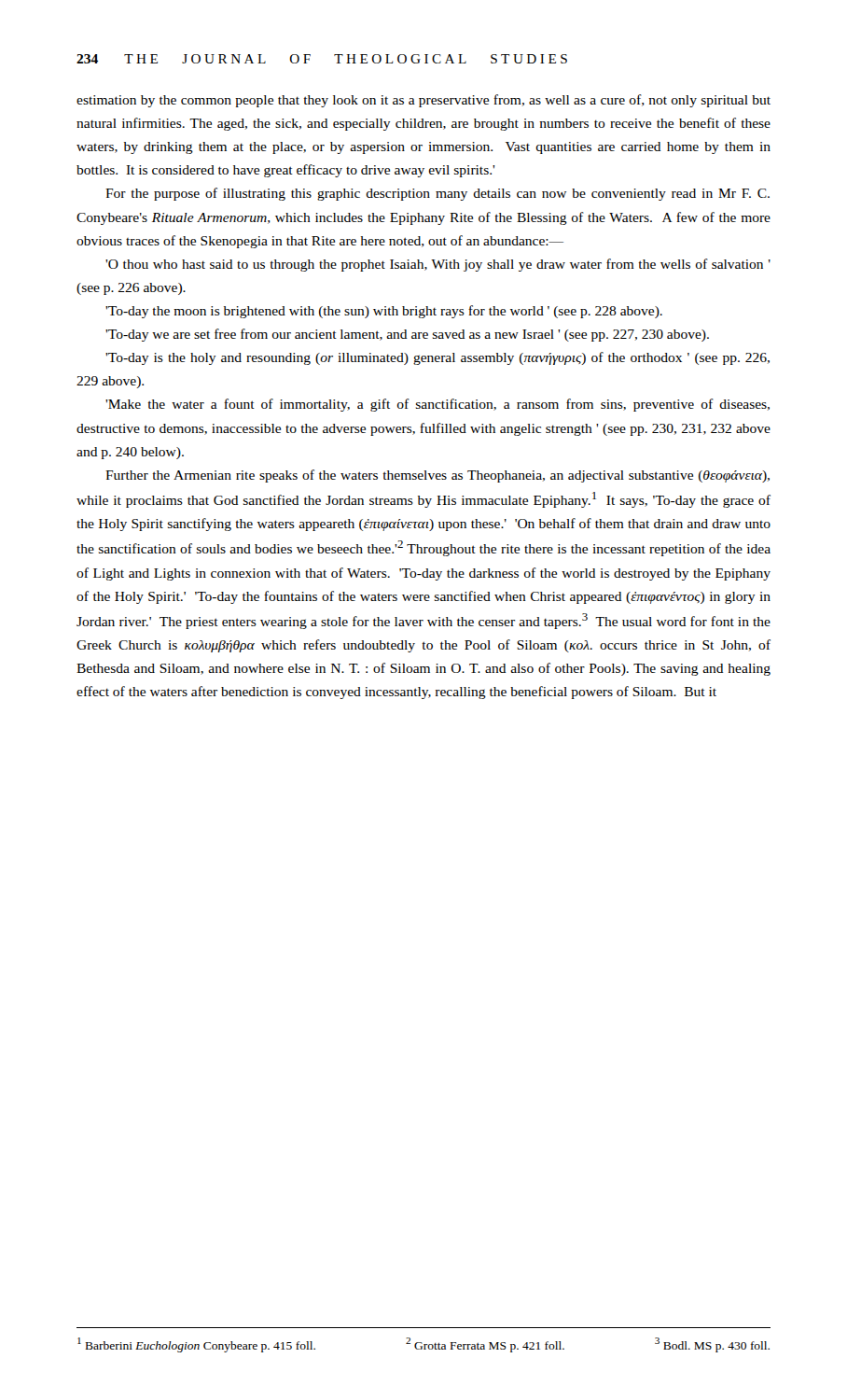Click on the text block starting "'Make the water a fount of immortality,"
Screen dimensions: 1400x847
point(424,428)
